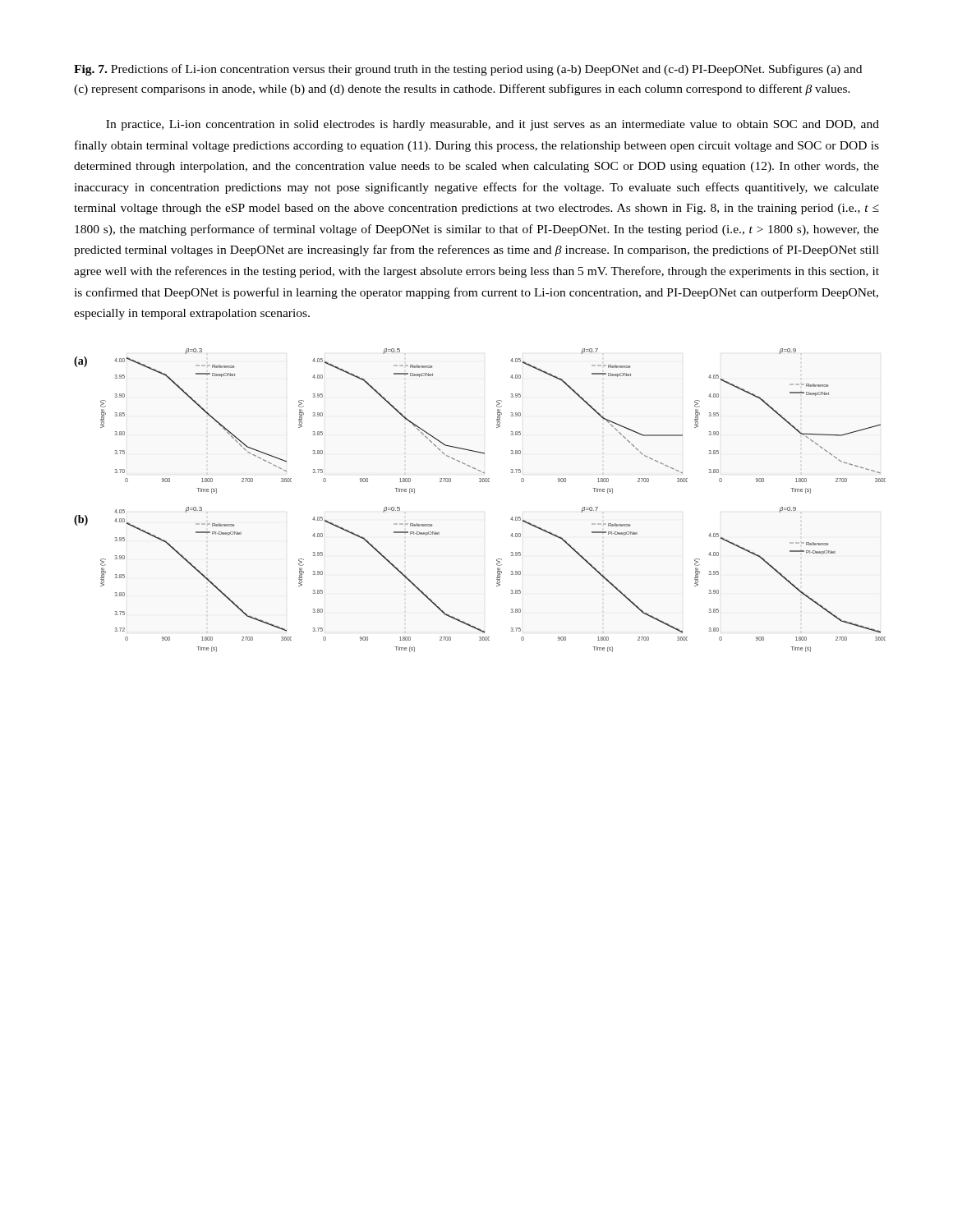Navigate to the region starting "In practice, Li-ion concentration in"
The image size is (953, 1232).
476,218
